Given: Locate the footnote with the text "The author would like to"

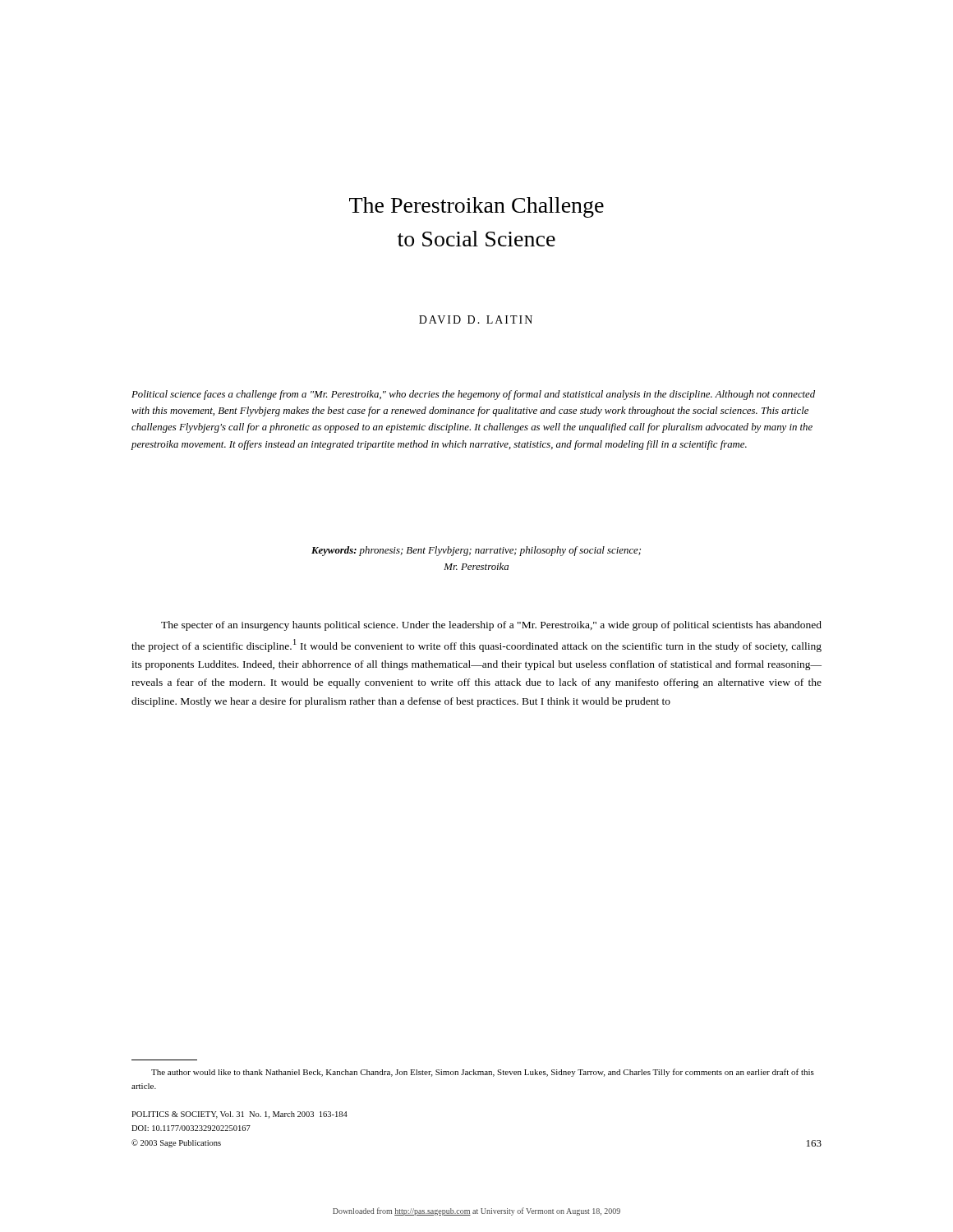Looking at the screenshot, I should [x=476, y=1079].
